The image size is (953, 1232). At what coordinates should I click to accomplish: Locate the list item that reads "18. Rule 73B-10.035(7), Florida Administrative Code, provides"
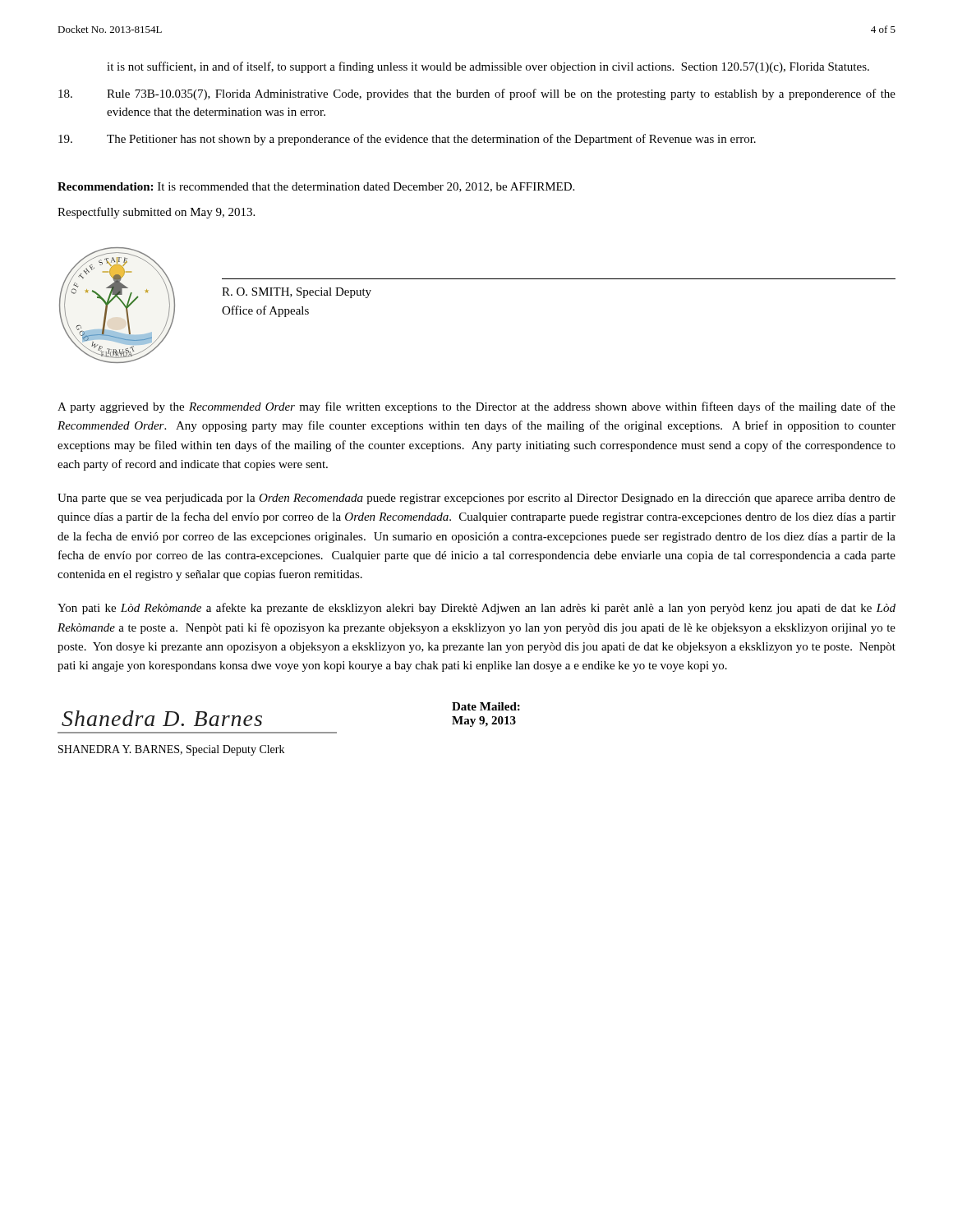tap(476, 103)
